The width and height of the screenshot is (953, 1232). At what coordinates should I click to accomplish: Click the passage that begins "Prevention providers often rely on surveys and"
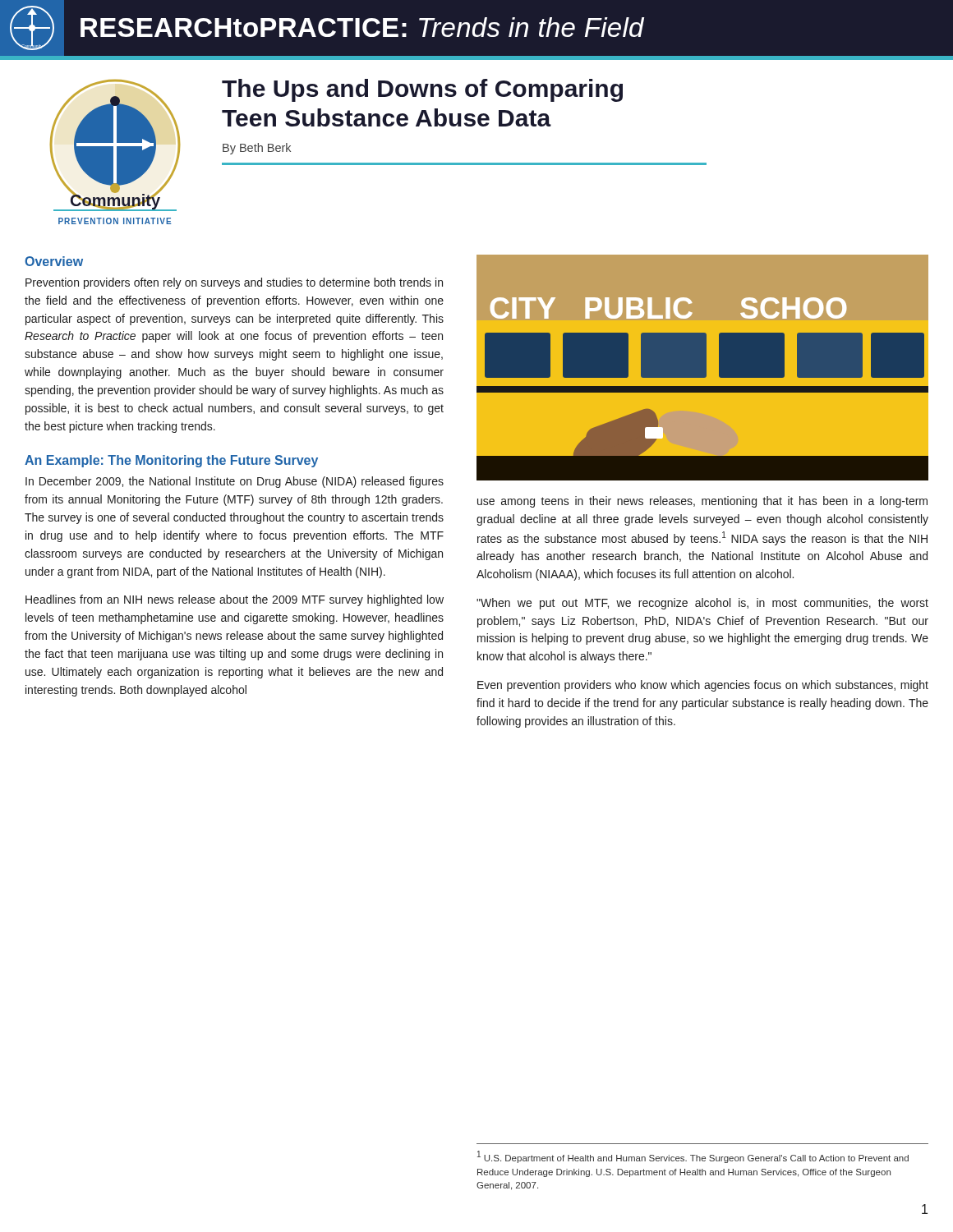click(x=234, y=354)
